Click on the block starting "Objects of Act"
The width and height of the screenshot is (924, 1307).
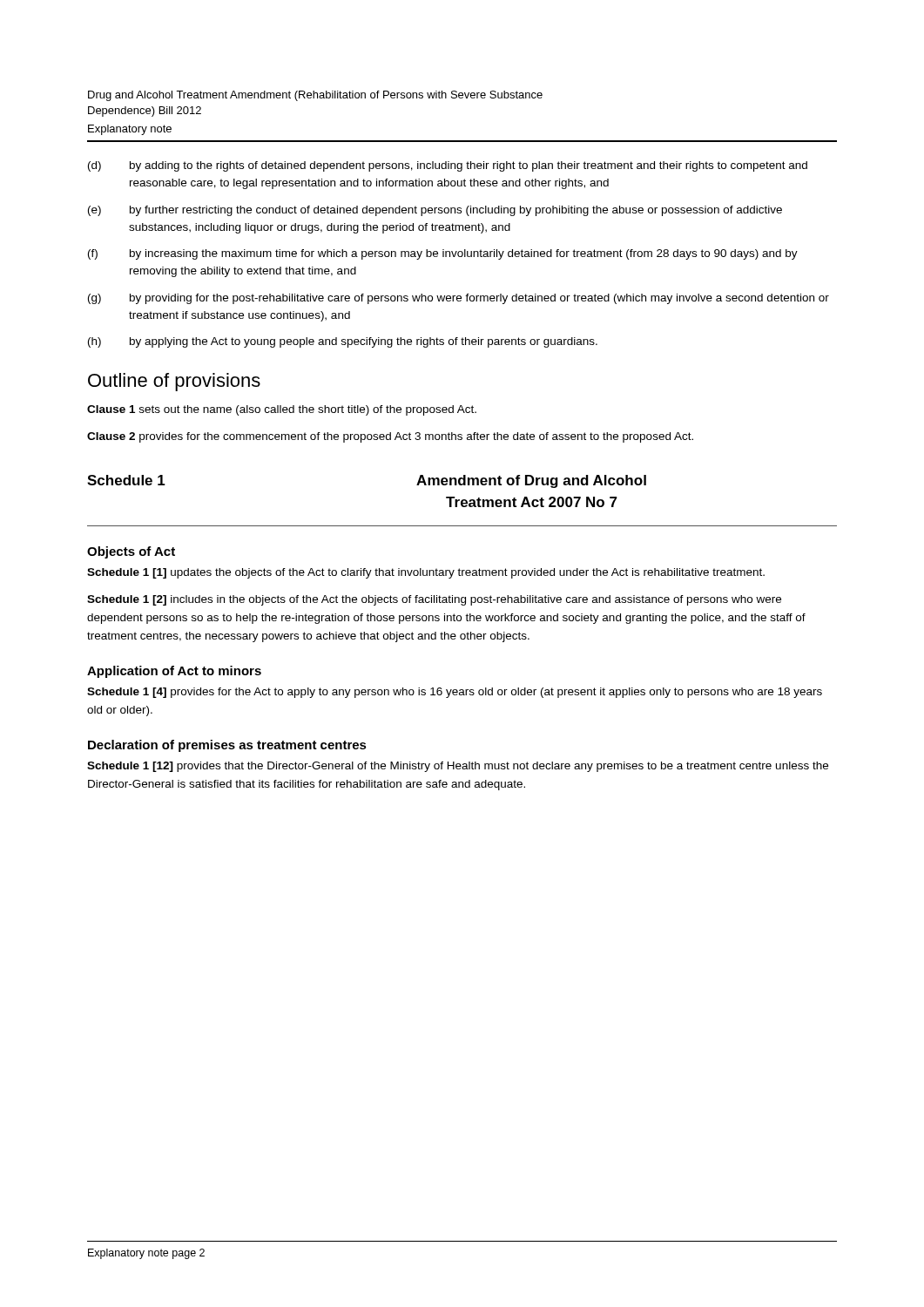(131, 552)
